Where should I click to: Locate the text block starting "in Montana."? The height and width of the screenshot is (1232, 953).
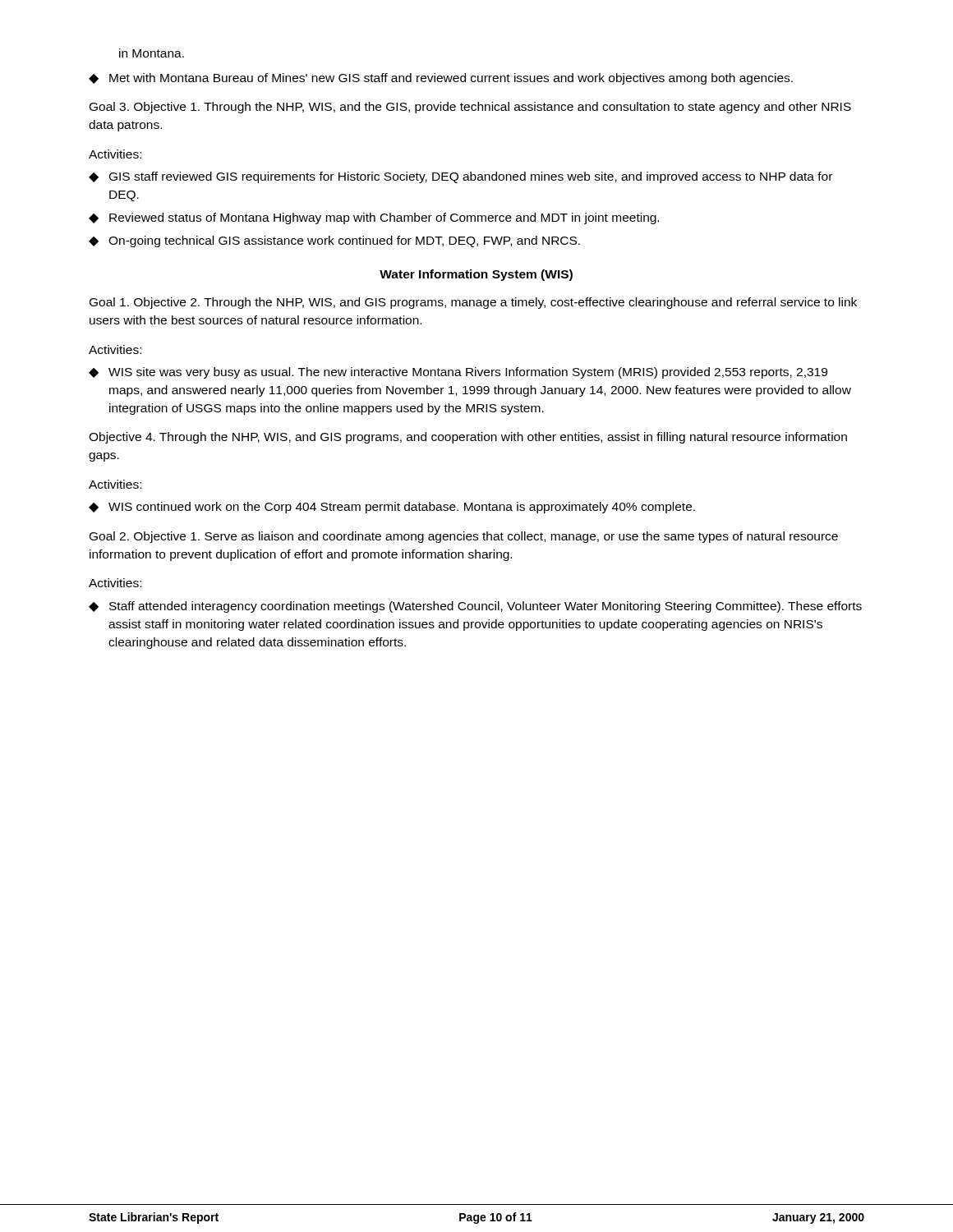coord(152,53)
